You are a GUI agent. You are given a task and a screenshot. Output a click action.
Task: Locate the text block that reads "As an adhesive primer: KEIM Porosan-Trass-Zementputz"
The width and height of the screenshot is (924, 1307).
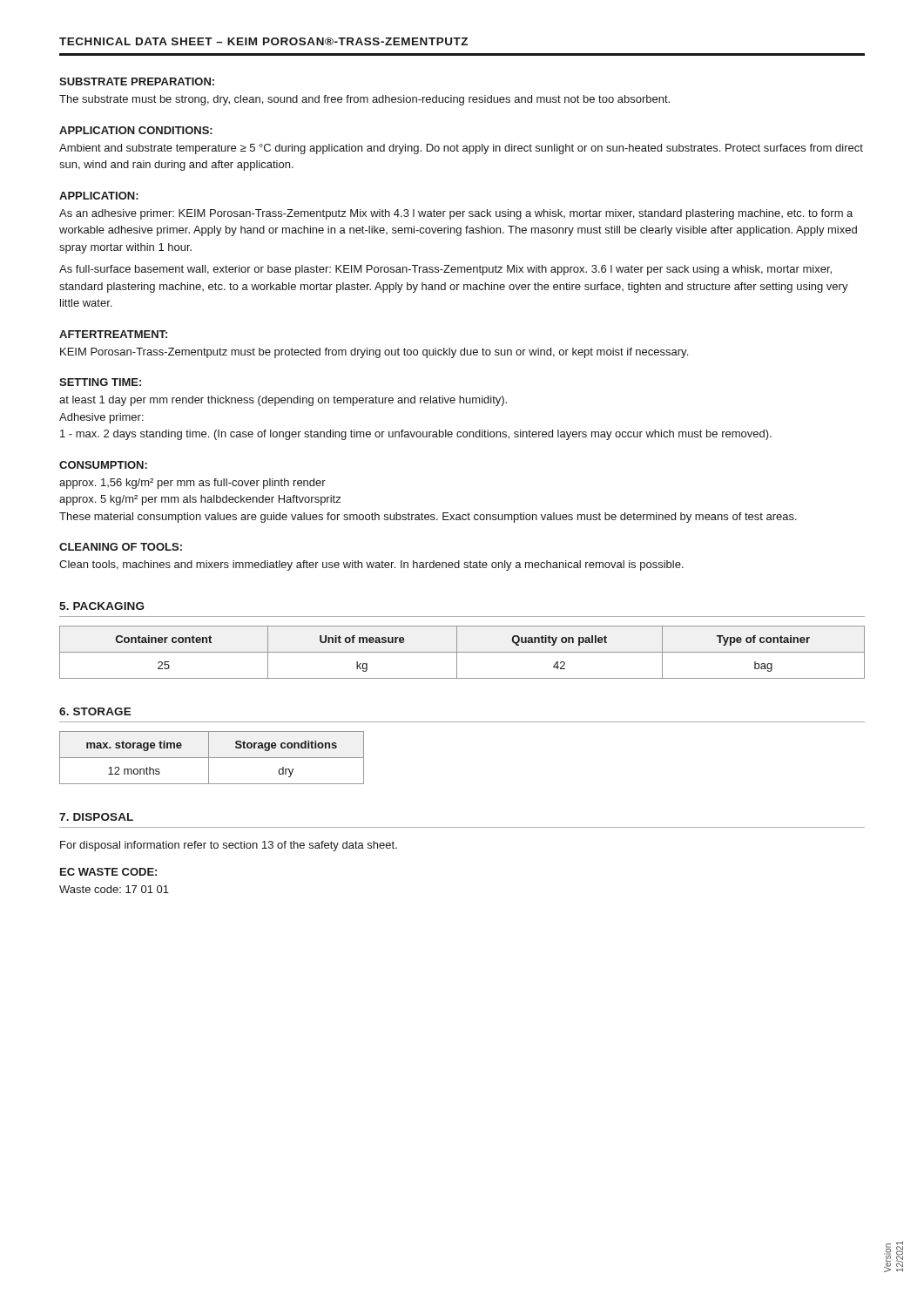point(462,258)
